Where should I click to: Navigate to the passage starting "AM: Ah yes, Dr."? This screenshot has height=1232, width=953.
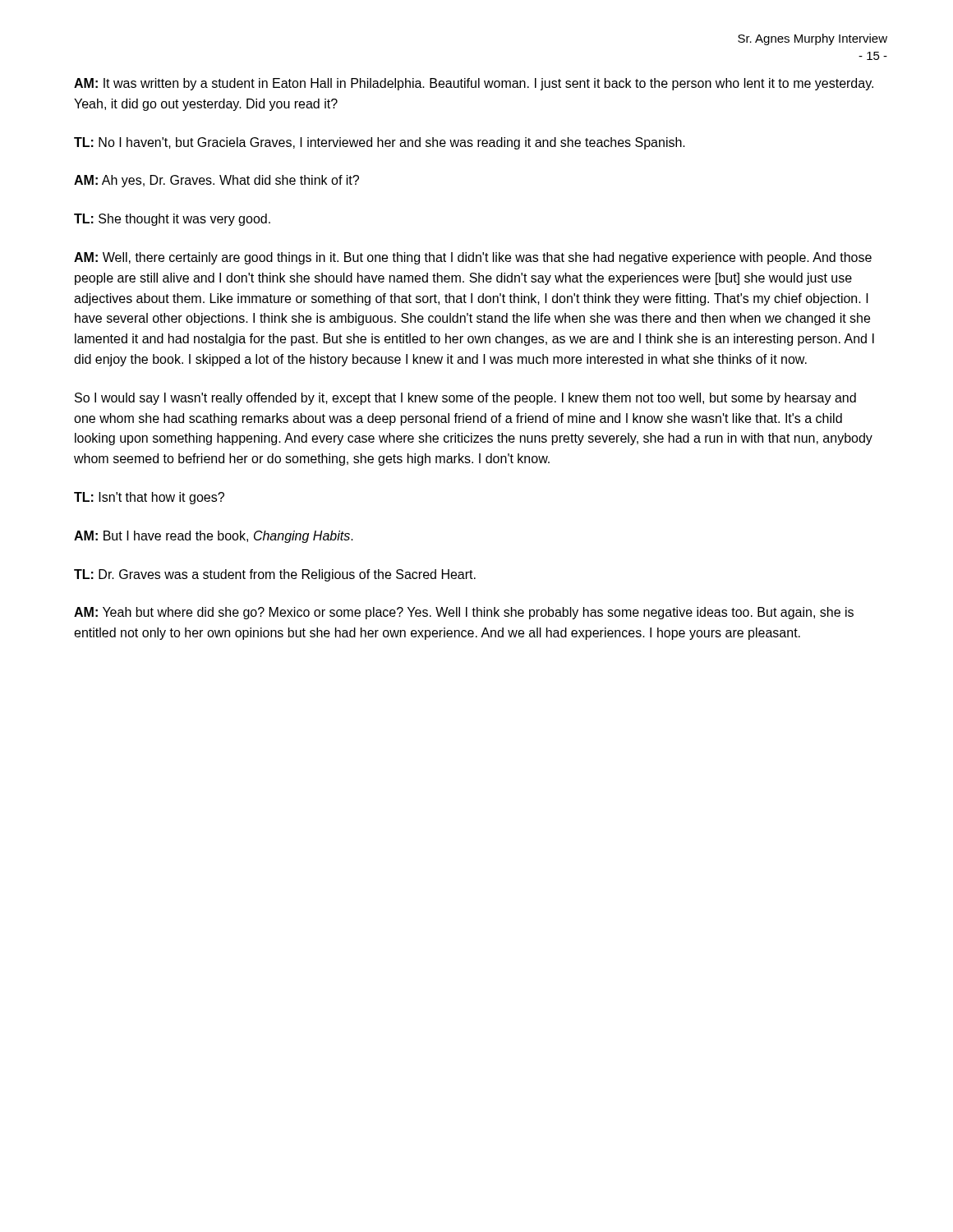click(x=217, y=181)
